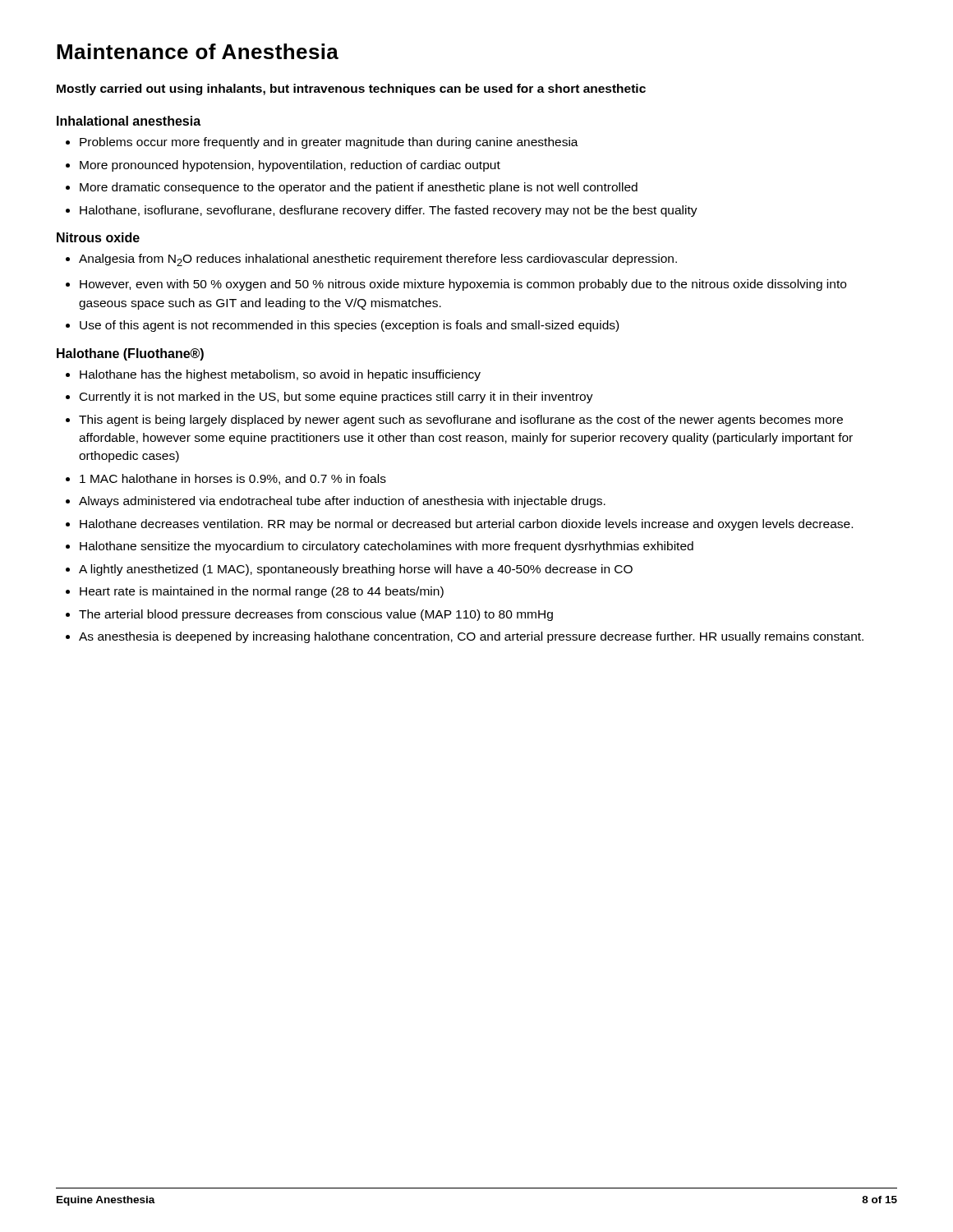Find the text block that reads "Mostly carried out using"
Image resolution: width=953 pixels, height=1232 pixels.
351,88
